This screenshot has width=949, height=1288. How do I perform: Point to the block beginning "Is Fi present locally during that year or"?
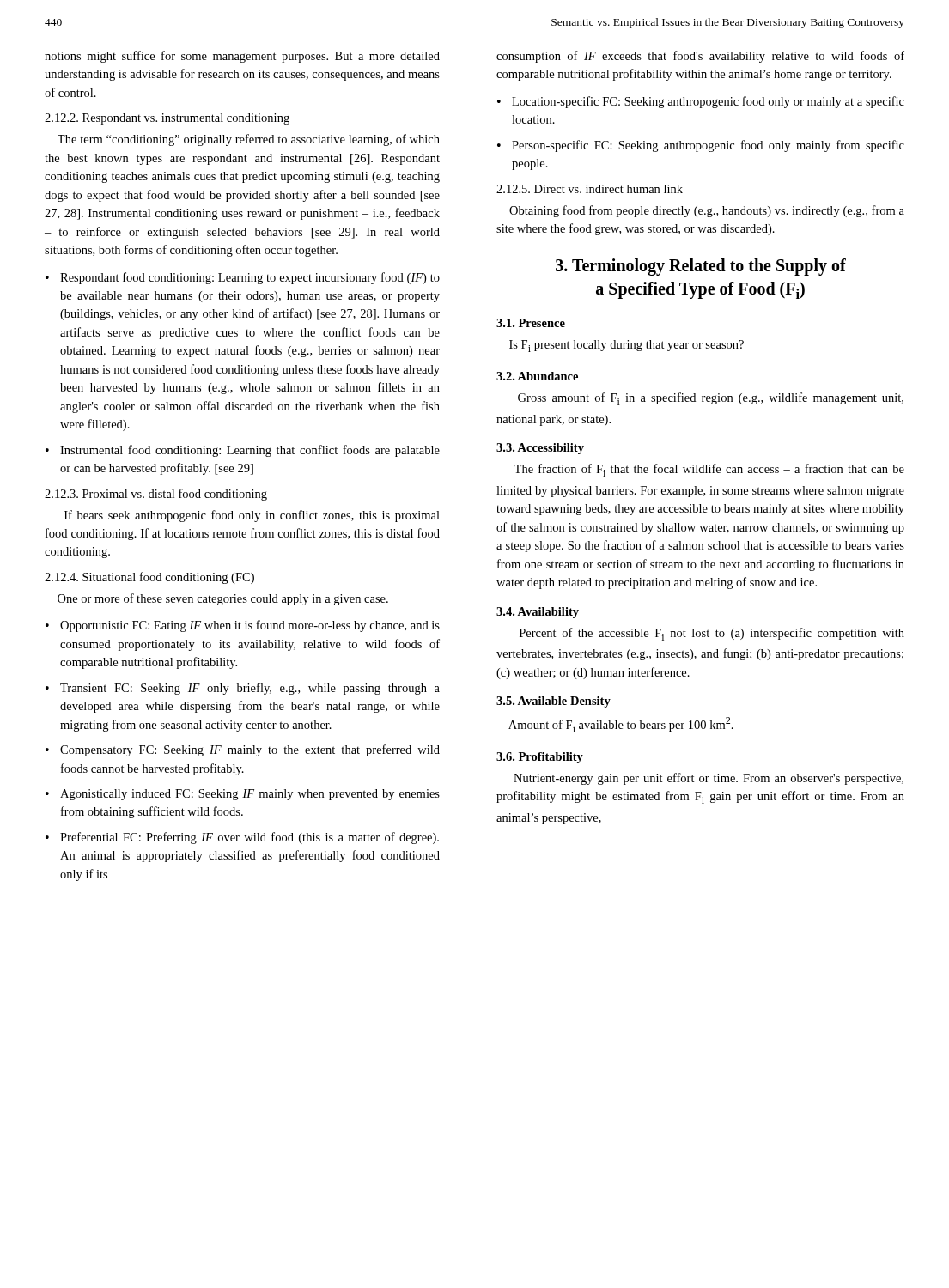(620, 346)
